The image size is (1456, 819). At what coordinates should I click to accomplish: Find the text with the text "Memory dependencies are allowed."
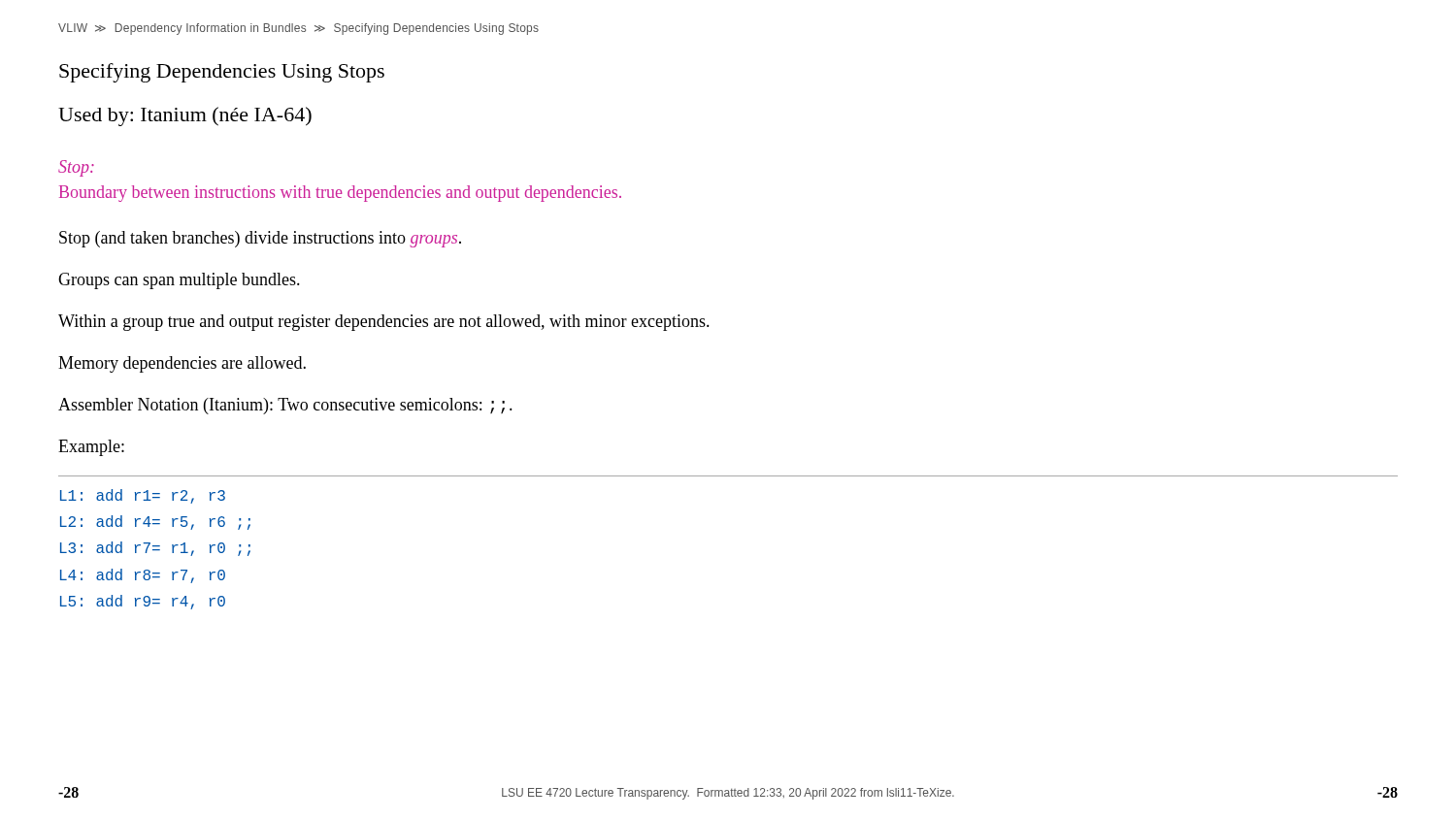(182, 363)
